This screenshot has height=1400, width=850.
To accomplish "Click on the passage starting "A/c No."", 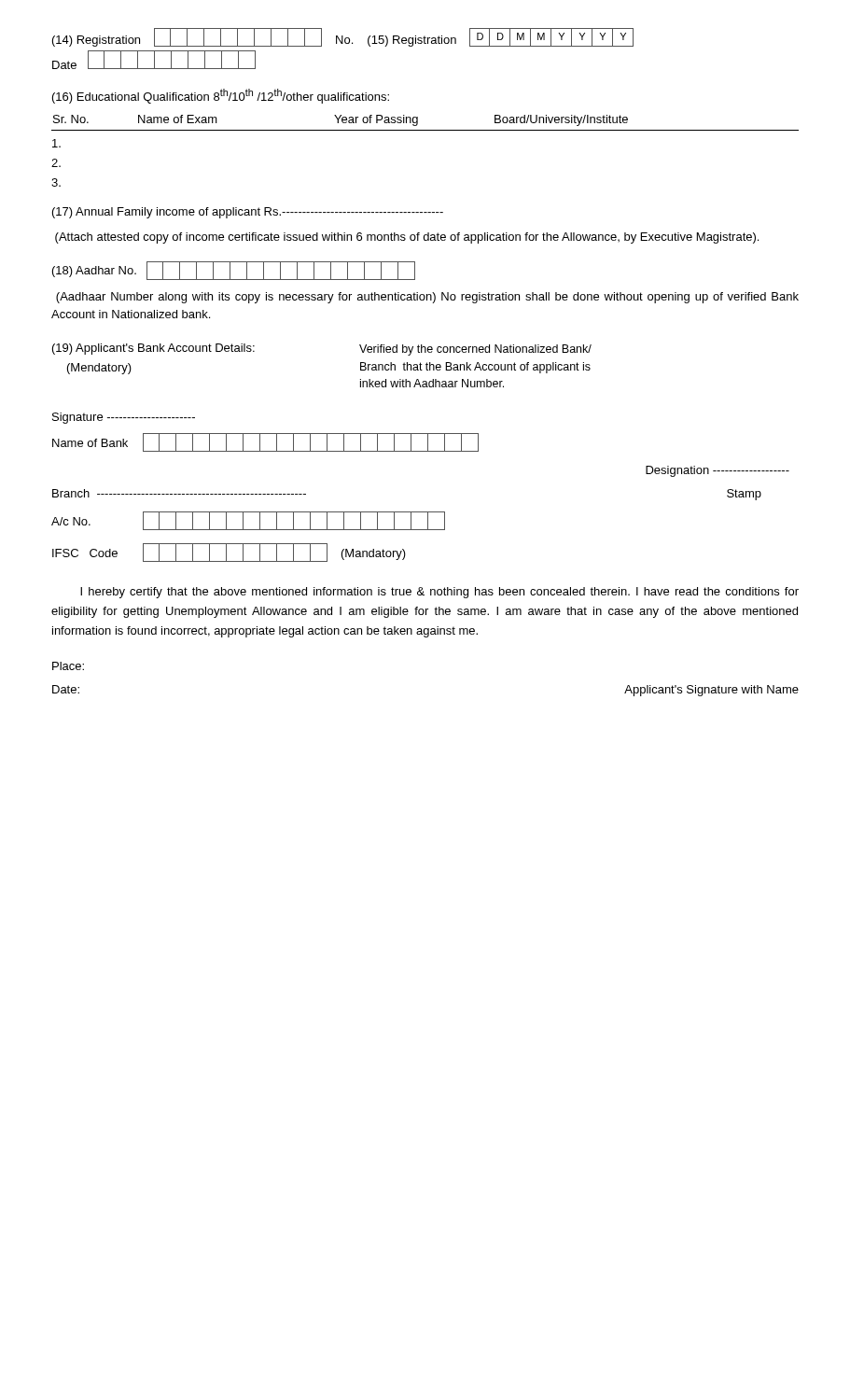I will coord(248,521).
